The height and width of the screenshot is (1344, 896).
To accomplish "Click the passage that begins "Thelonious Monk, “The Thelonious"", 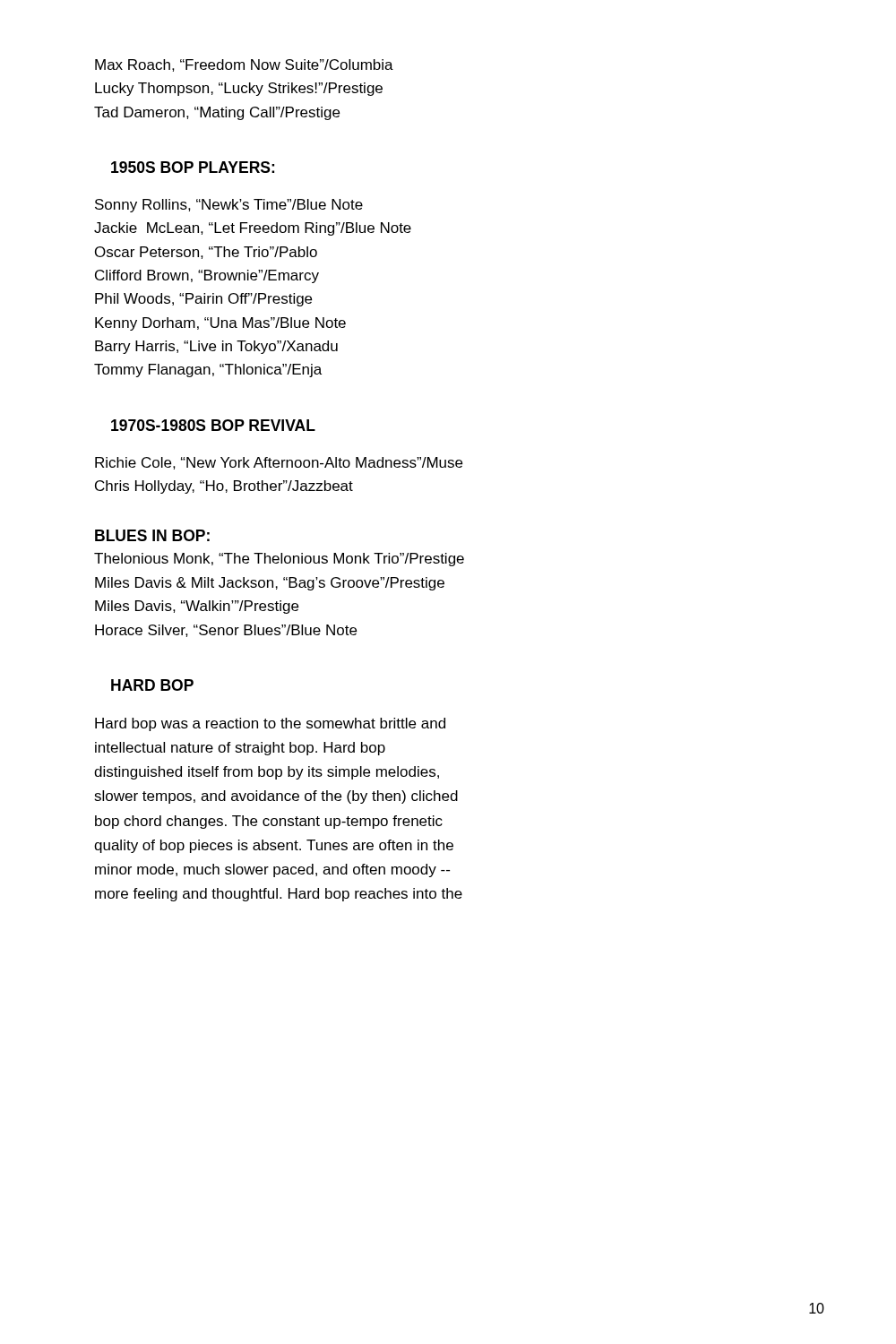I will point(279,559).
